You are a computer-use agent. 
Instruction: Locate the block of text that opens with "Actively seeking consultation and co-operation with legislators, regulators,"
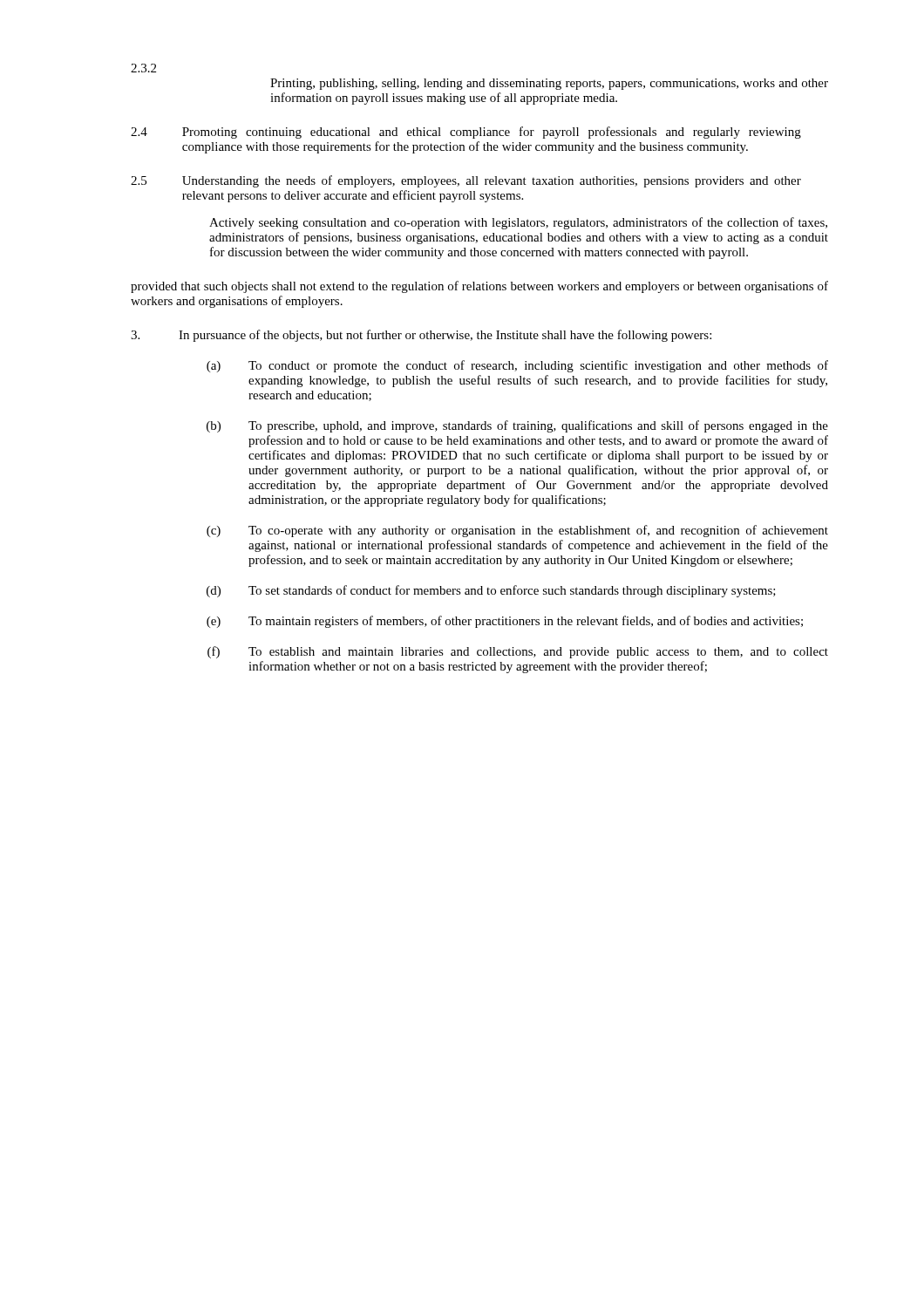(x=519, y=237)
